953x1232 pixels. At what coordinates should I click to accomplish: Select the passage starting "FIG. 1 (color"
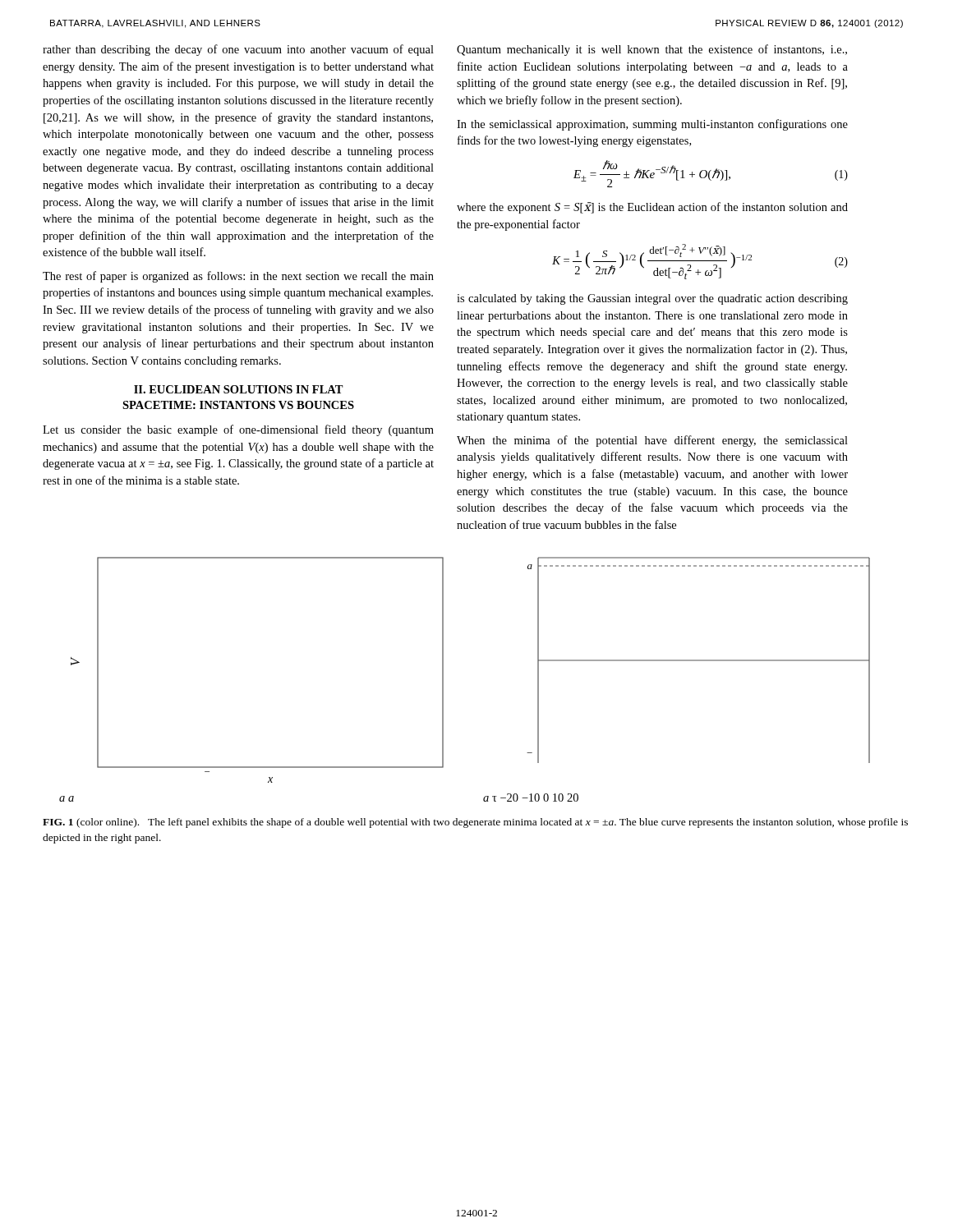pos(475,830)
